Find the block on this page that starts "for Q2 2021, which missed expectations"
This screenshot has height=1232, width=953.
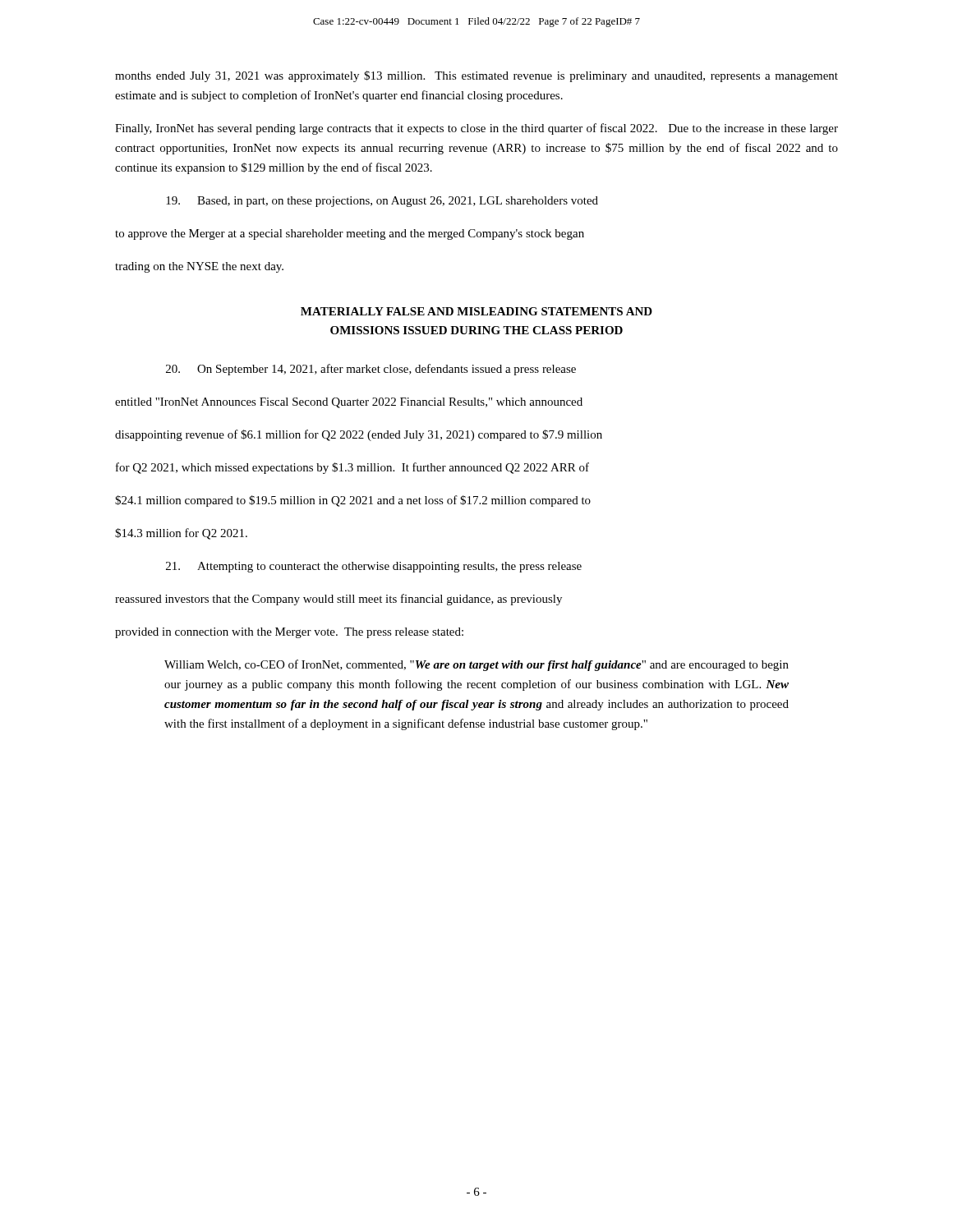[x=352, y=467]
